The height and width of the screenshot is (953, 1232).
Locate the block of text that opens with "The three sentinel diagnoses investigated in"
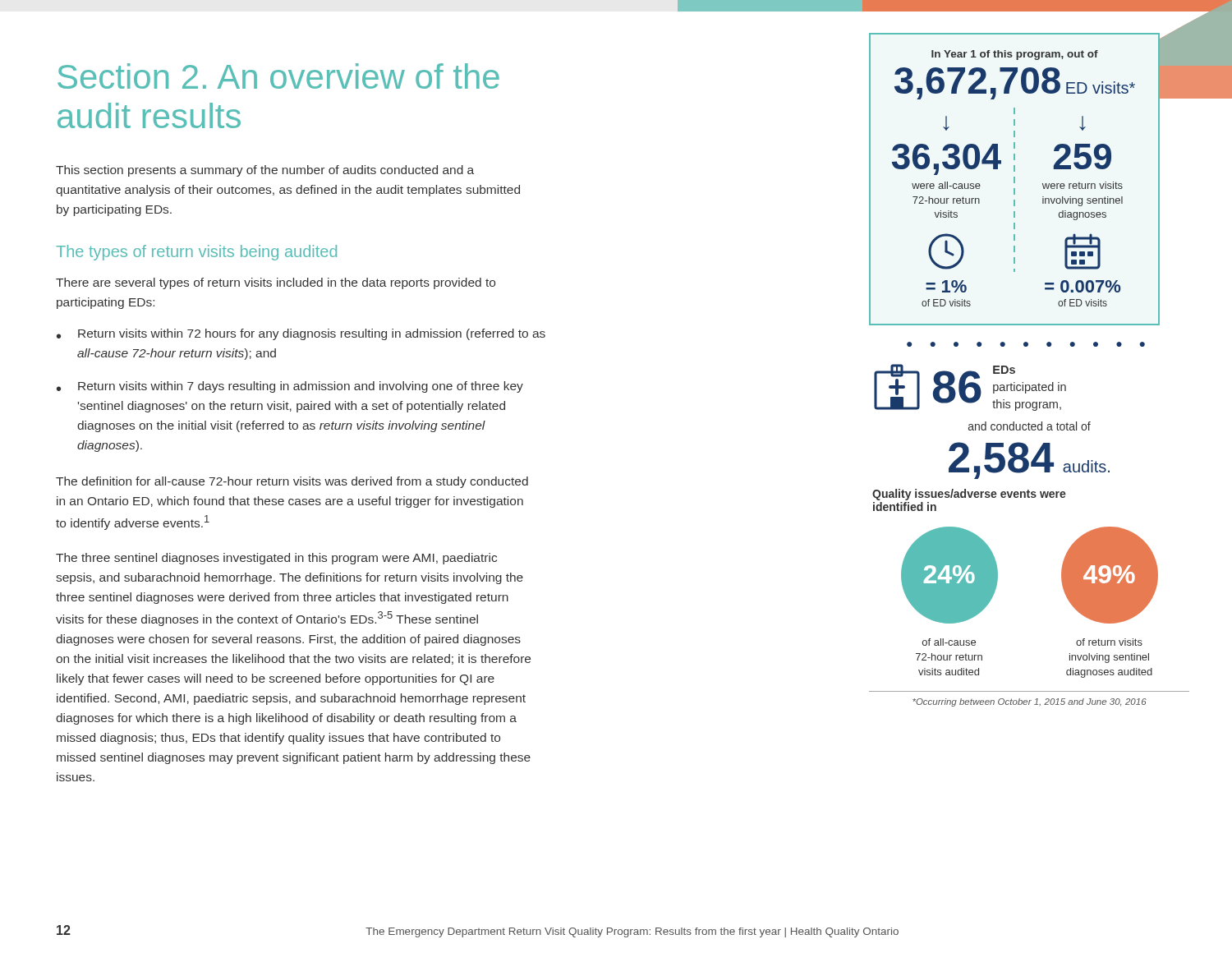[x=294, y=667]
